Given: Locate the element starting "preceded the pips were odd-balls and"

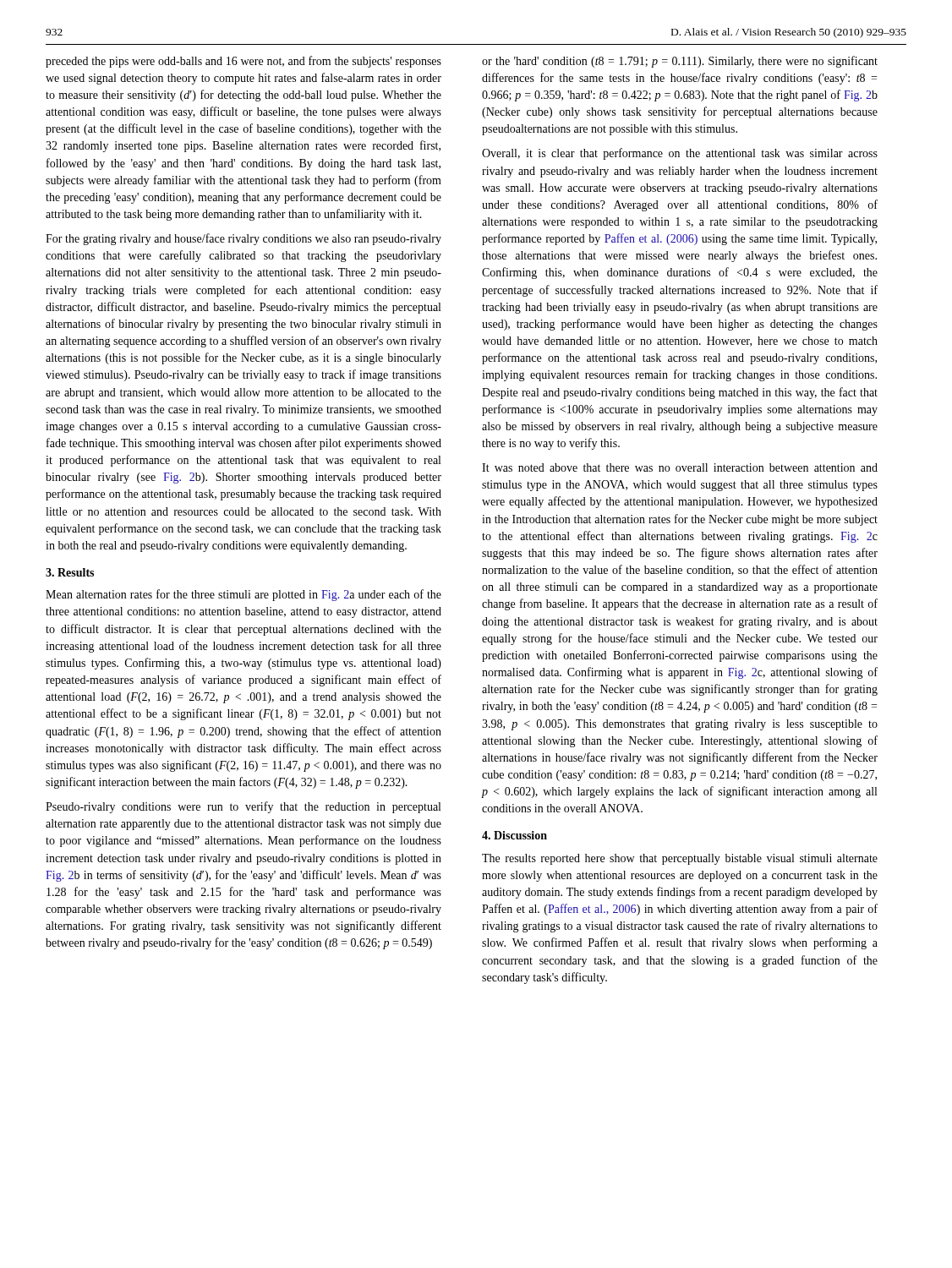Looking at the screenshot, I should click(x=244, y=138).
